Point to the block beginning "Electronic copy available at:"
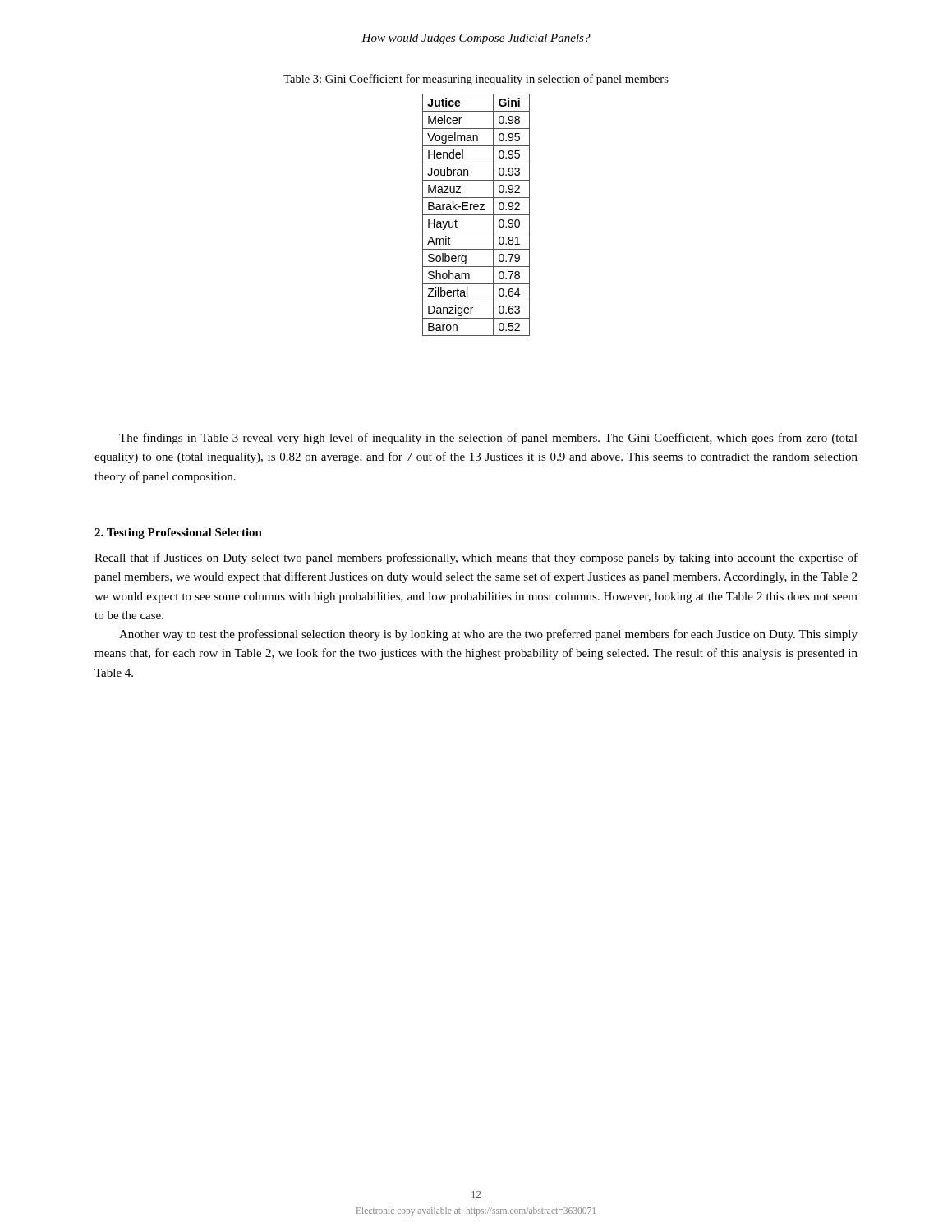Viewport: 952px width, 1232px height. pyautogui.click(x=476, y=1211)
